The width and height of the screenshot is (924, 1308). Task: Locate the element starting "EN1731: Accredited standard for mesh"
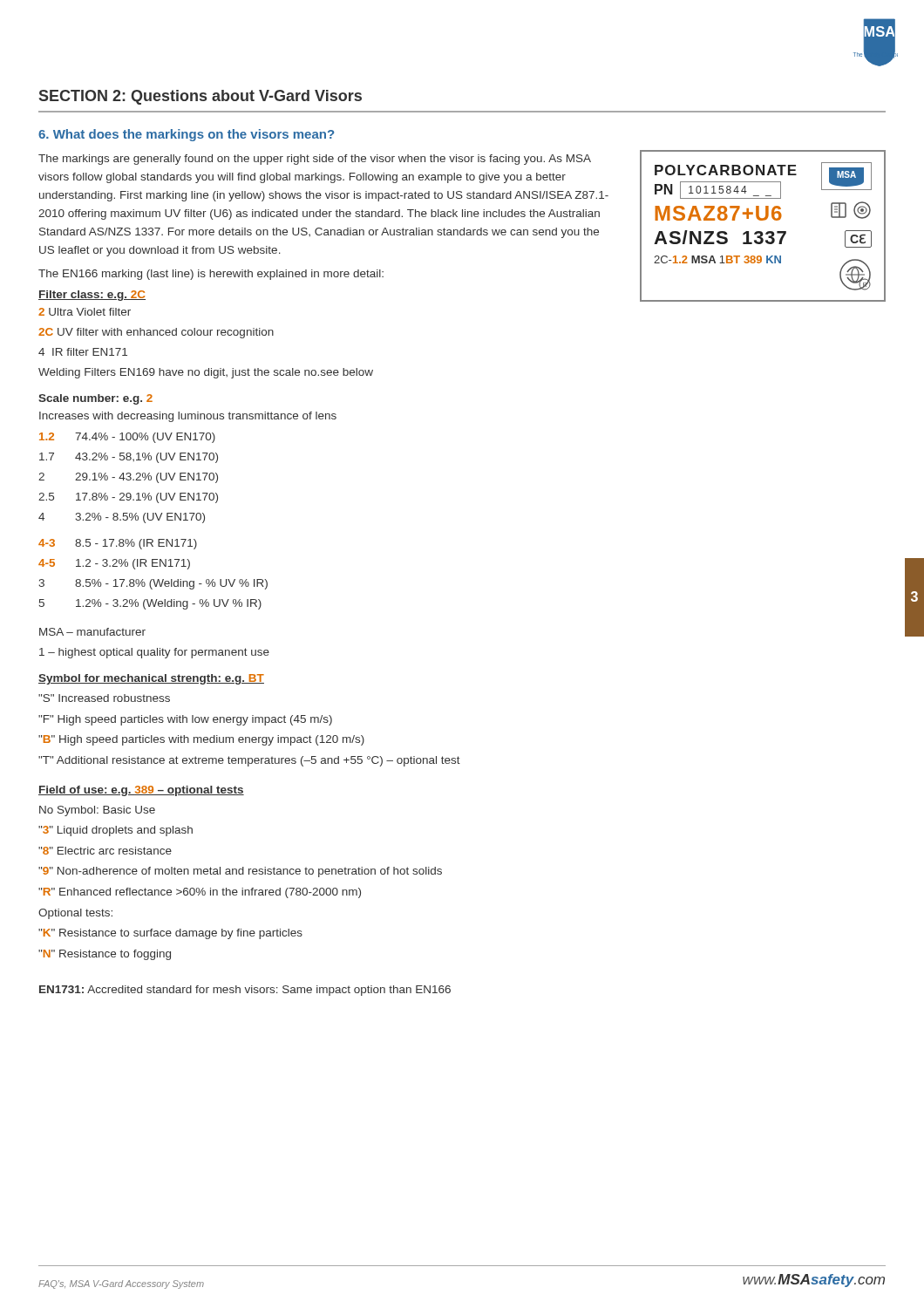coord(245,989)
